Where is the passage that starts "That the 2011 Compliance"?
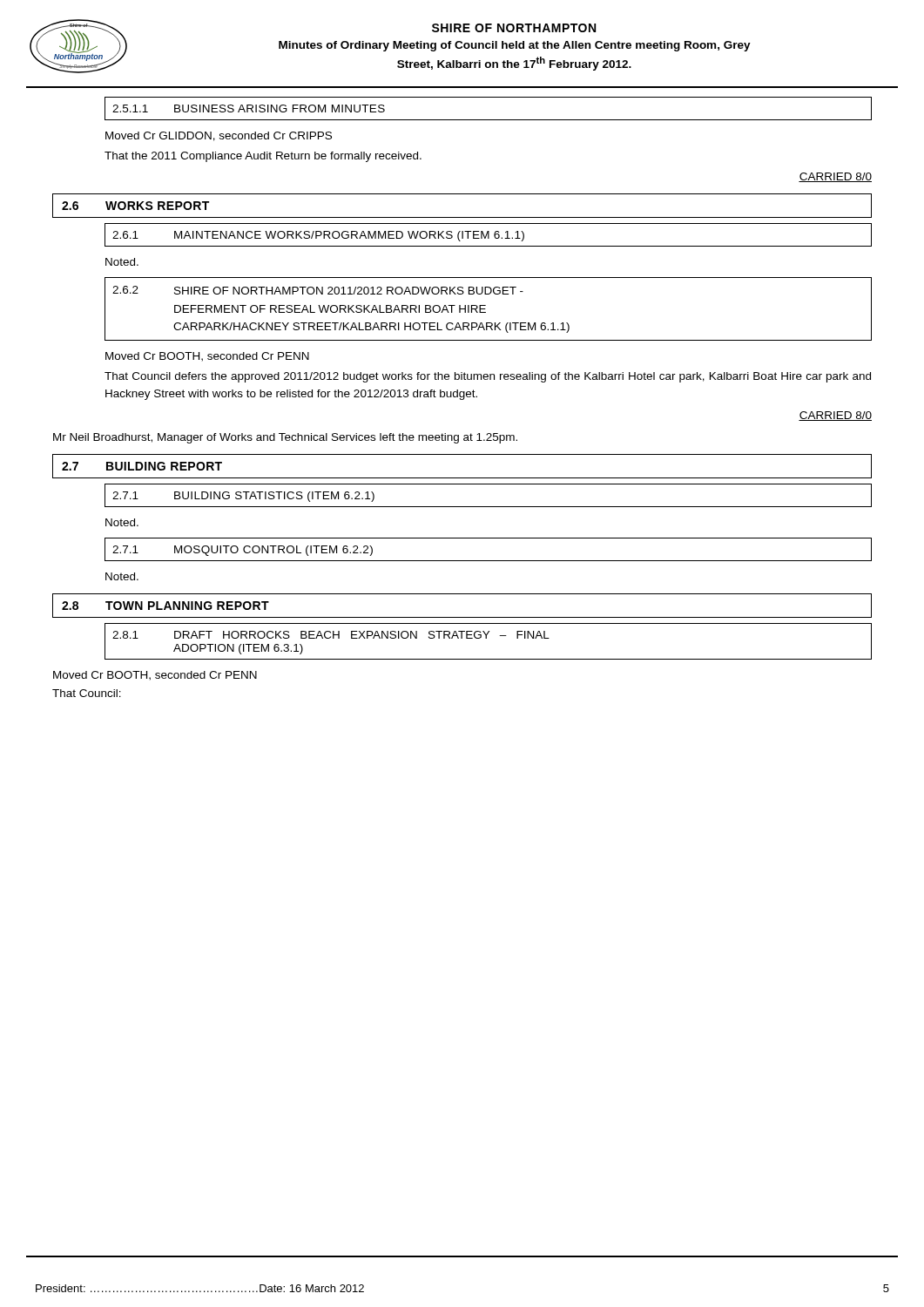This screenshot has width=924, height=1307. 263,157
